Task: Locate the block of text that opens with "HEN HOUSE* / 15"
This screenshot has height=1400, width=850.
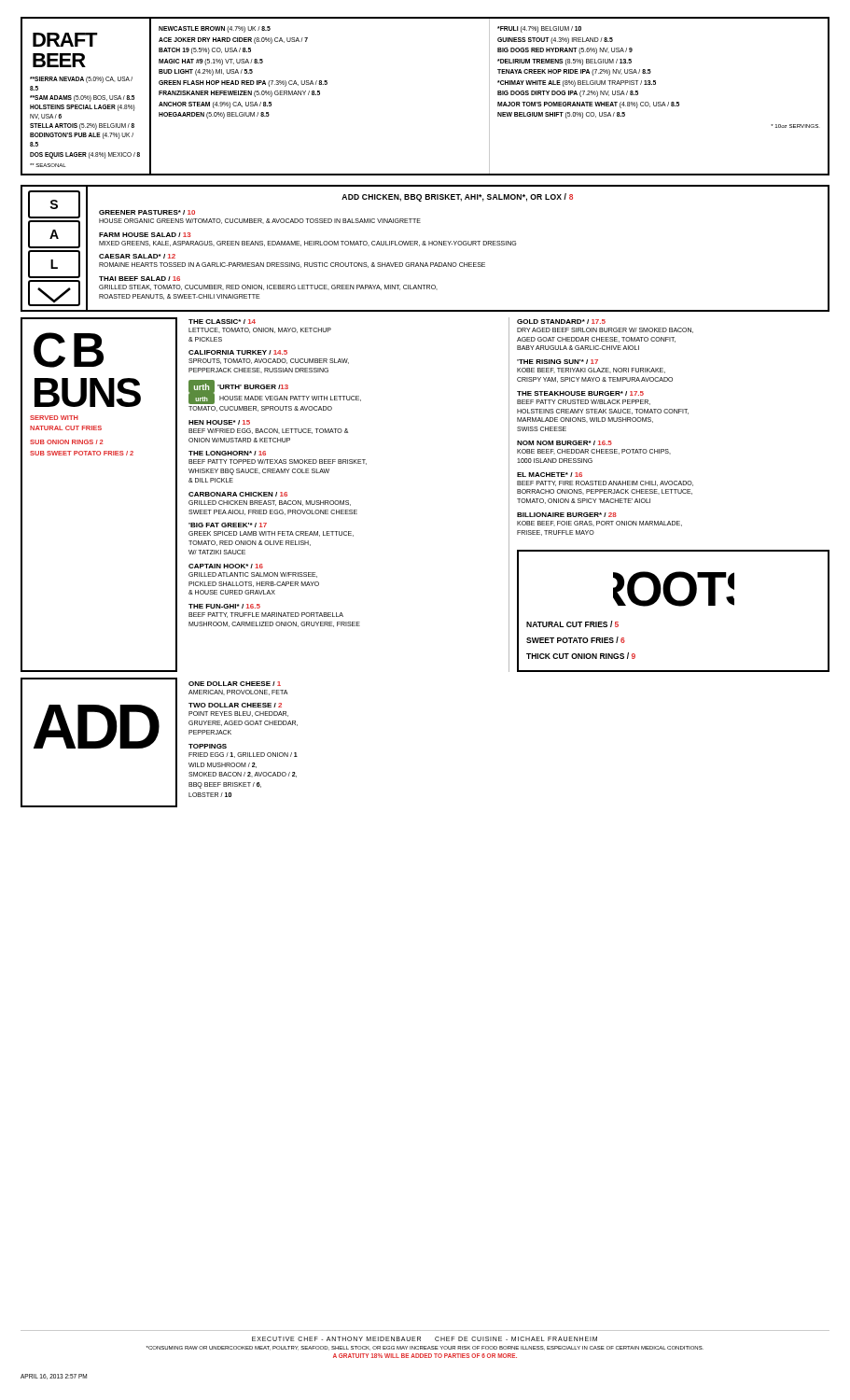Action: 345,431
